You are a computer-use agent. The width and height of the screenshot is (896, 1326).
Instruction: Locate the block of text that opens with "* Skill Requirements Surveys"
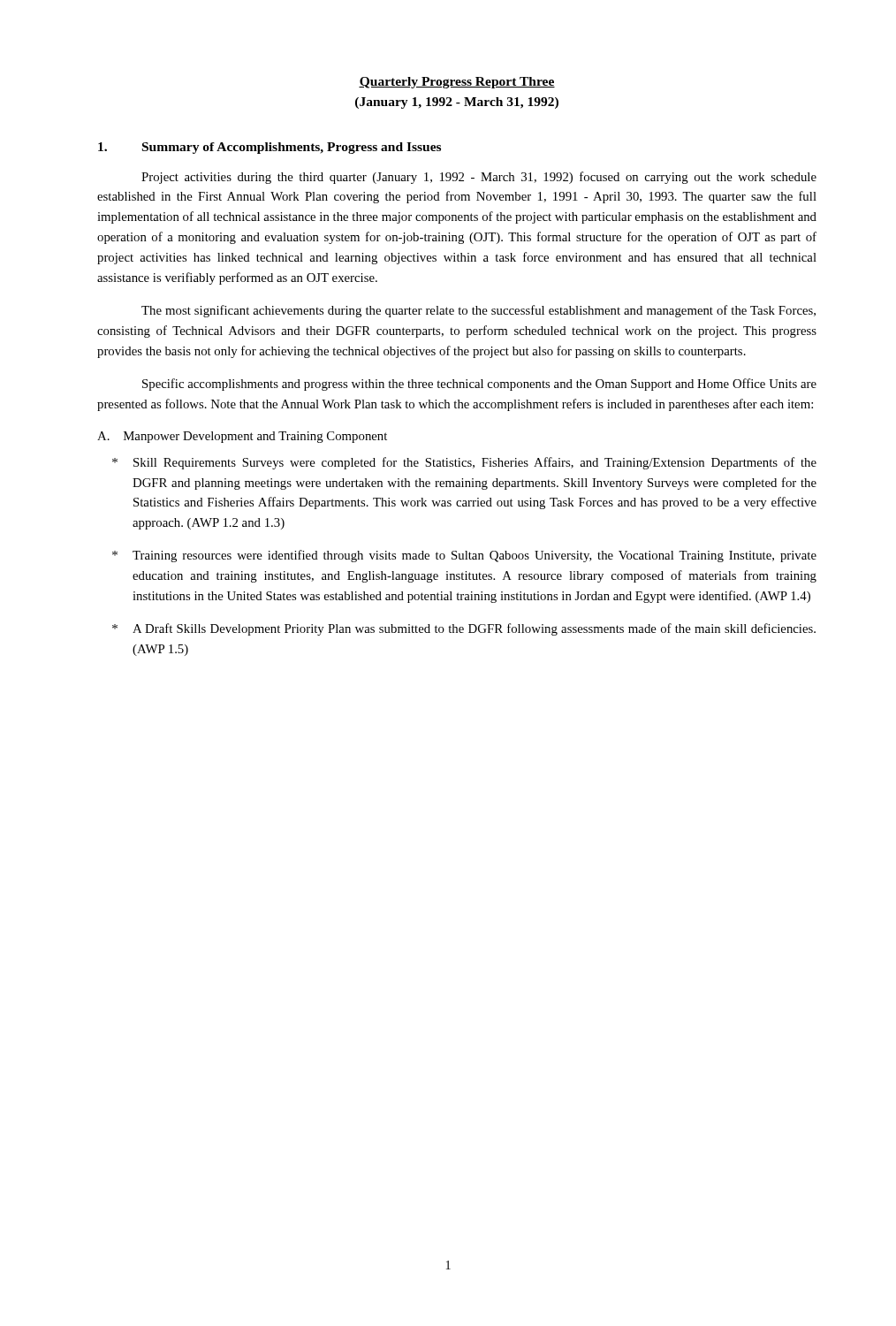click(457, 493)
